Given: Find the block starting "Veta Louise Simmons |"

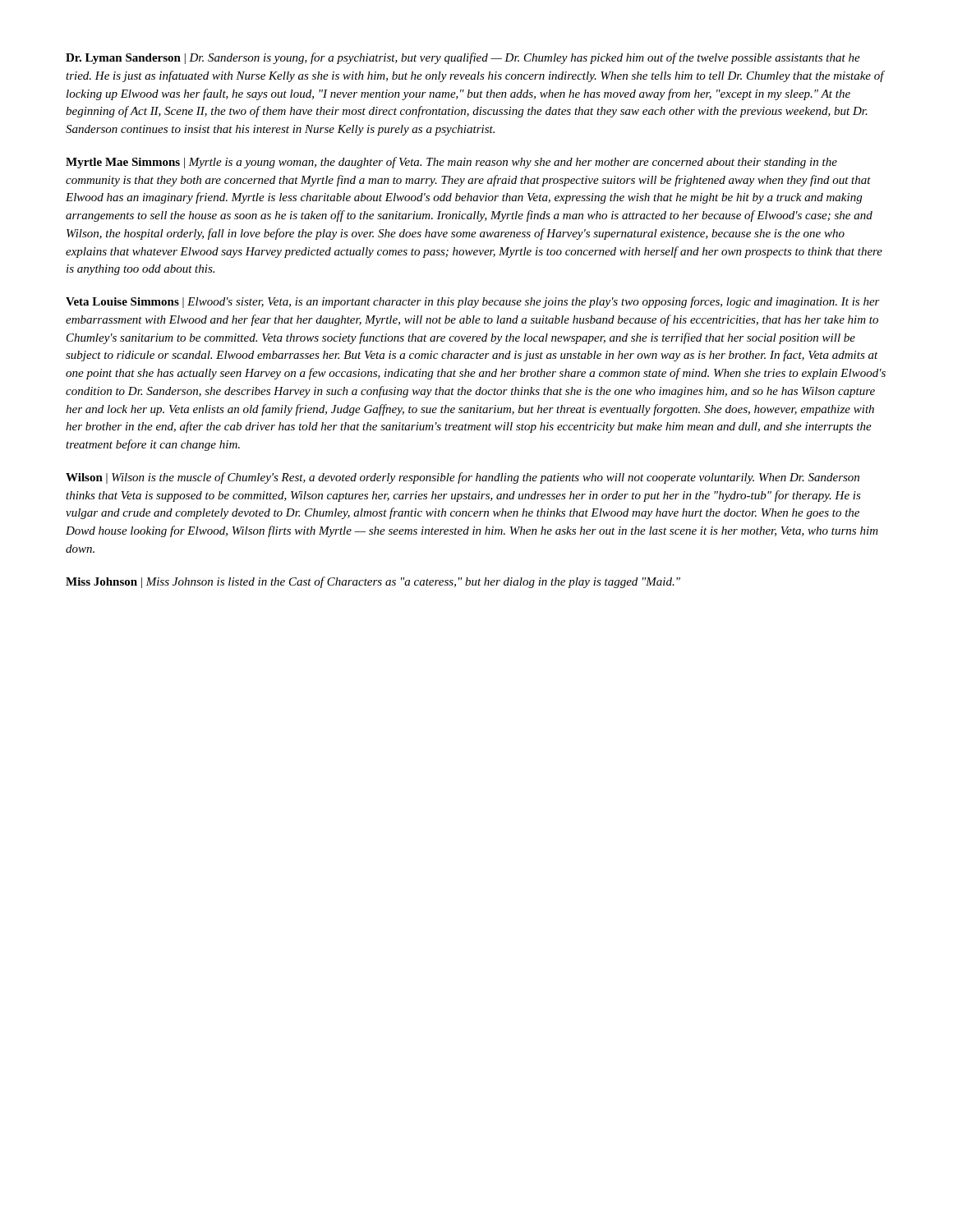Looking at the screenshot, I should pos(476,373).
